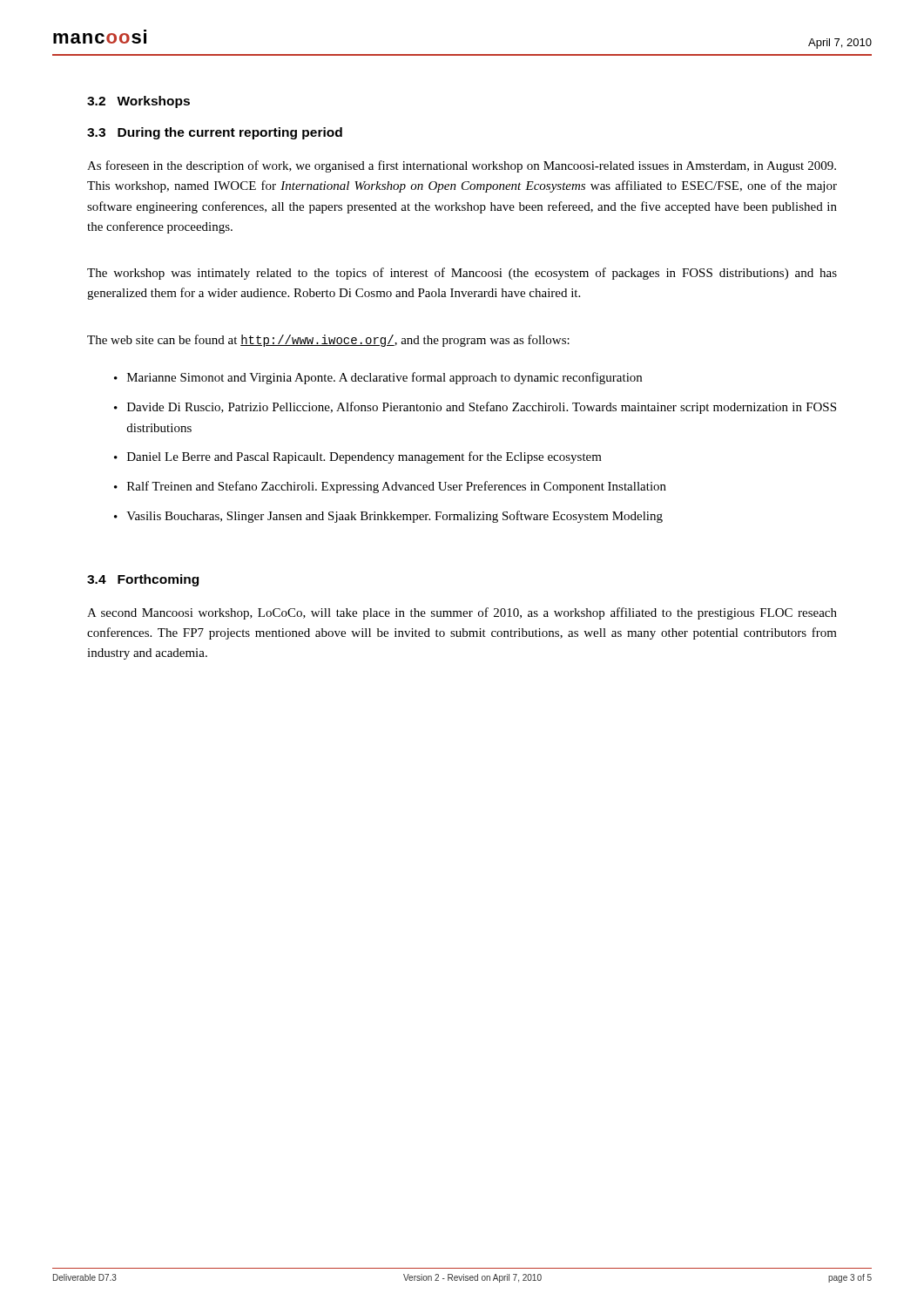
Task: Find the region starting "3.4 Forthcoming"
Action: [143, 579]
